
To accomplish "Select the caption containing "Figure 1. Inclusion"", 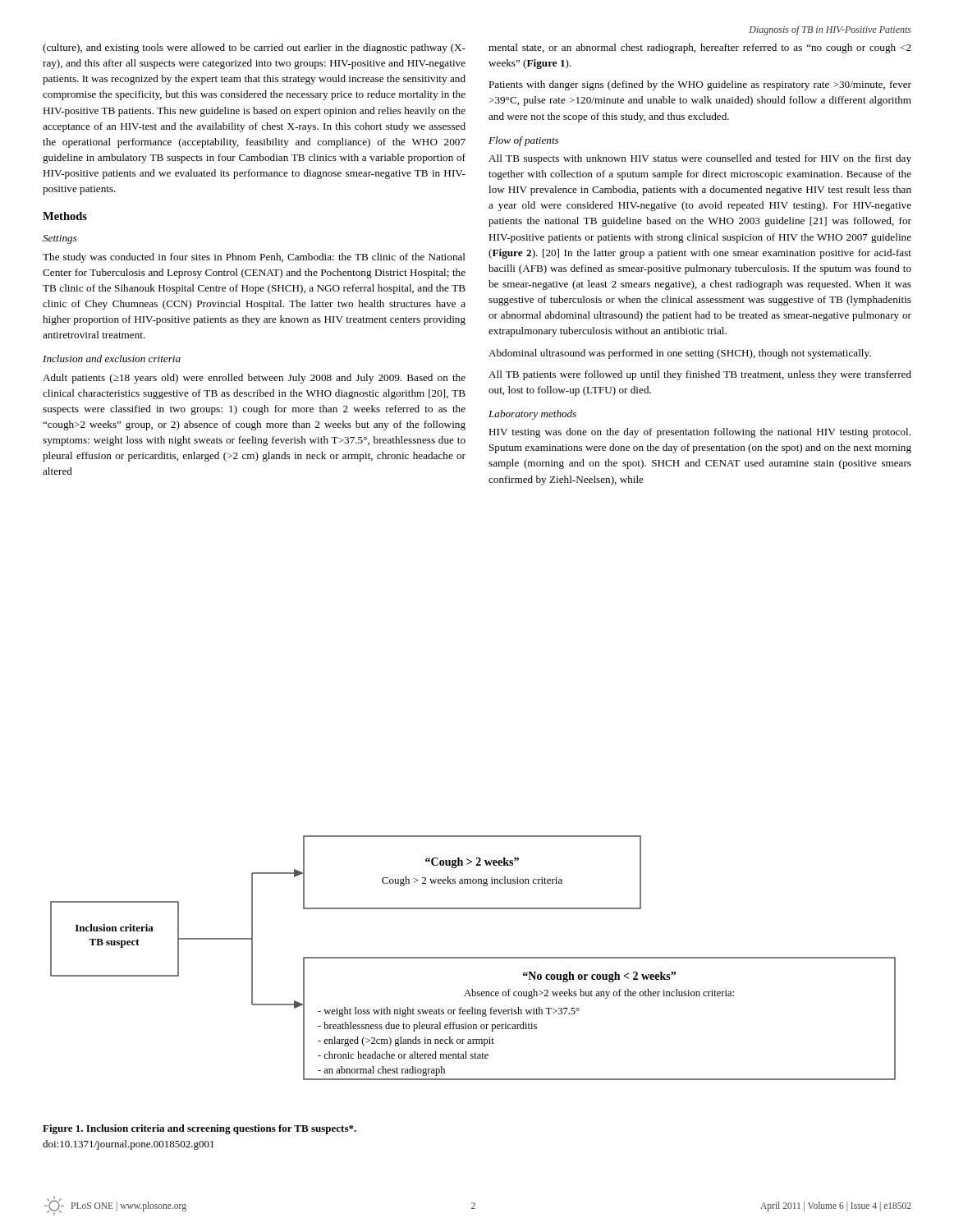I will [200, 1136].
